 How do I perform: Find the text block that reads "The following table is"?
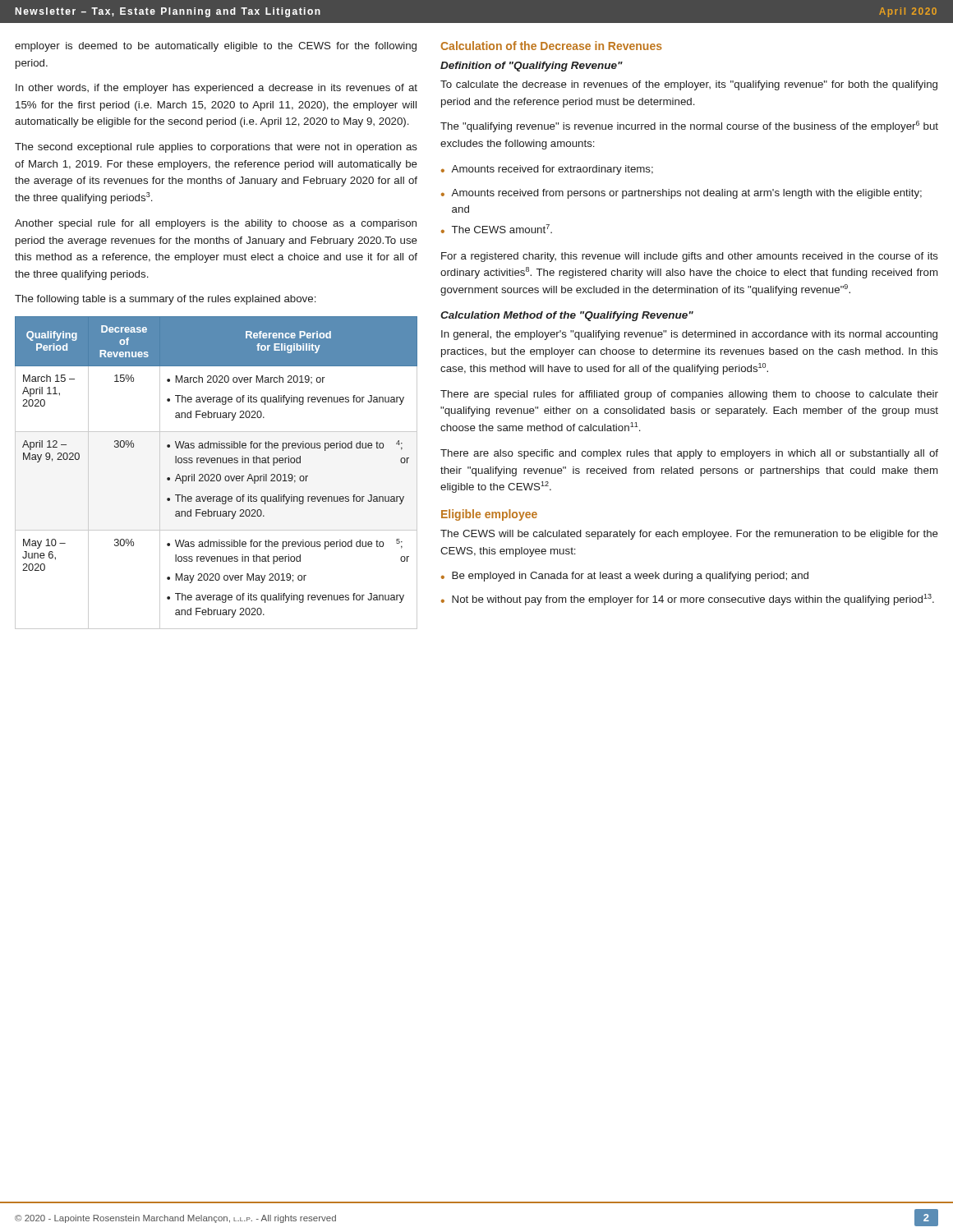tap(166, 299)
